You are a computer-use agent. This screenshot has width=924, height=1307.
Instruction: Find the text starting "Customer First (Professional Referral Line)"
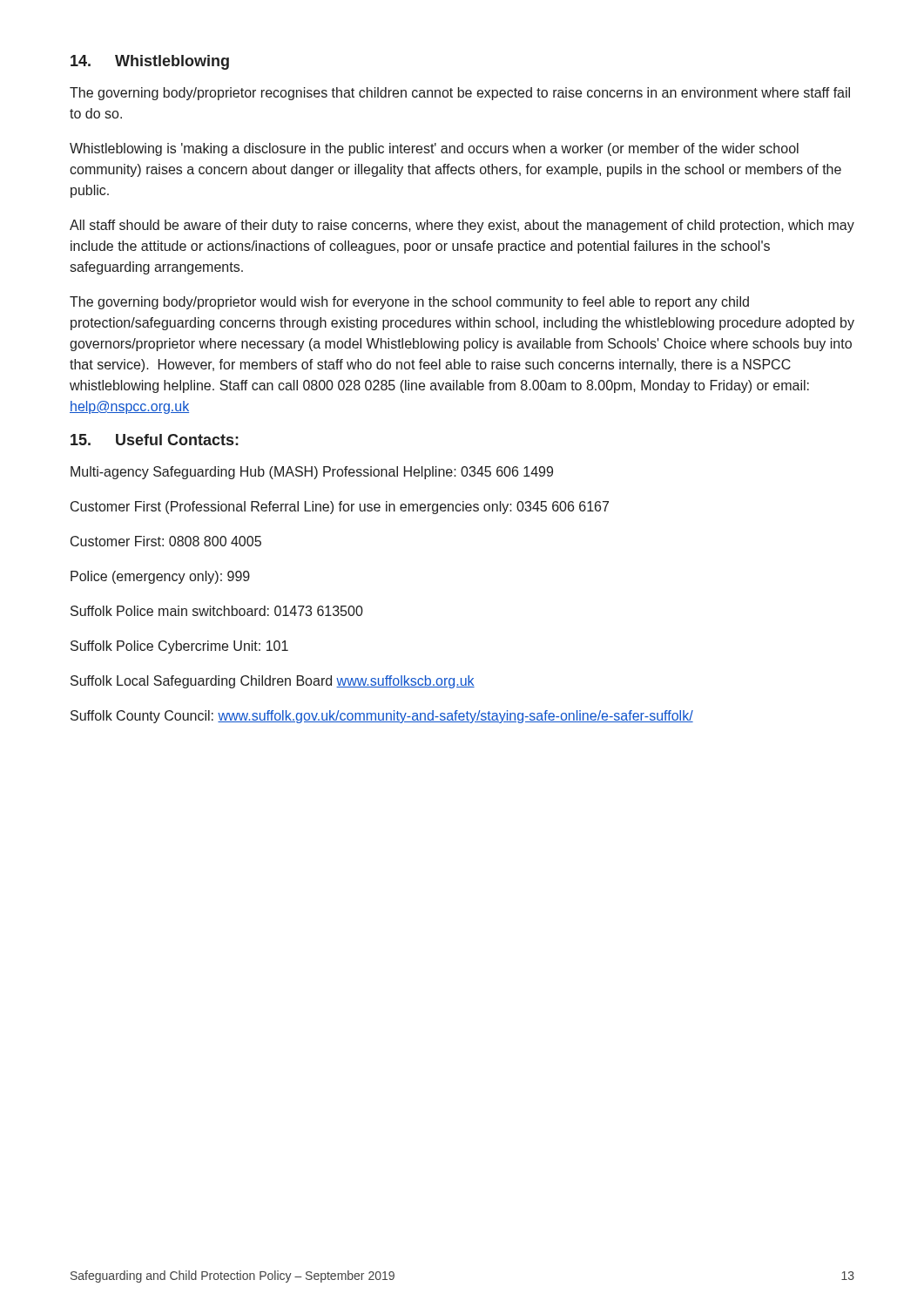462,507
